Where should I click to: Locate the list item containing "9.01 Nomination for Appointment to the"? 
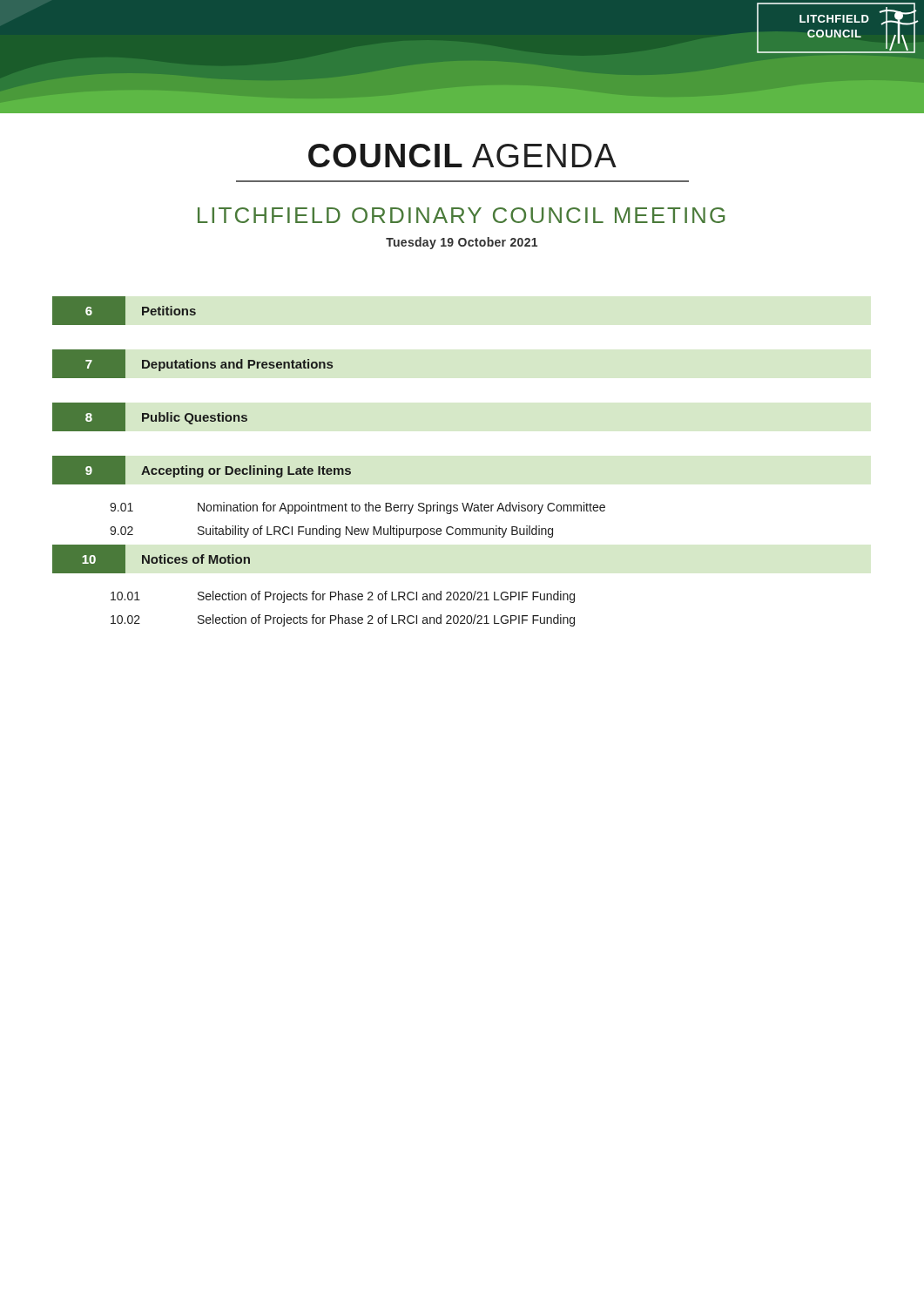click(462, 507)
